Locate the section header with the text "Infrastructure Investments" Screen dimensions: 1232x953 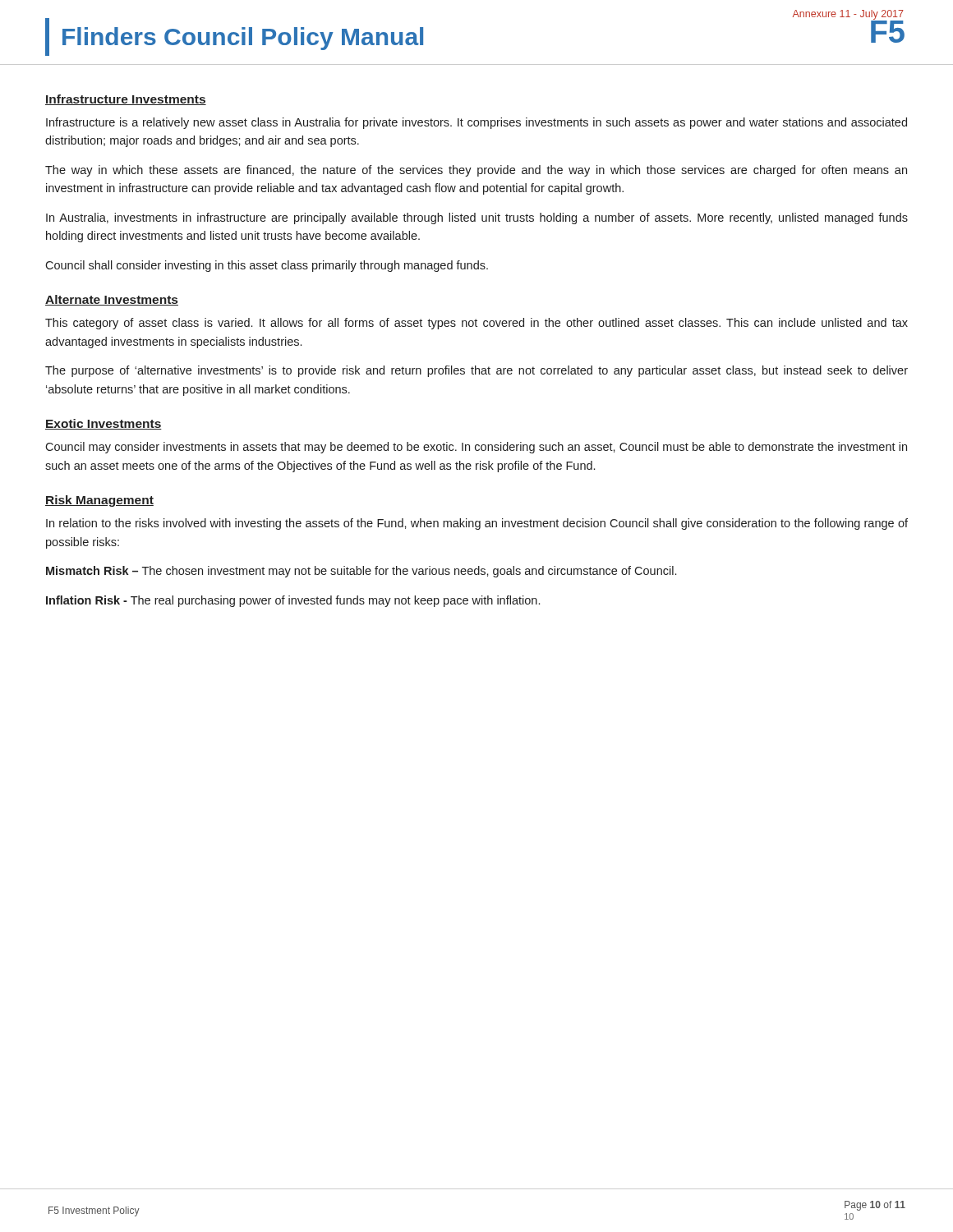coord(126,99)
